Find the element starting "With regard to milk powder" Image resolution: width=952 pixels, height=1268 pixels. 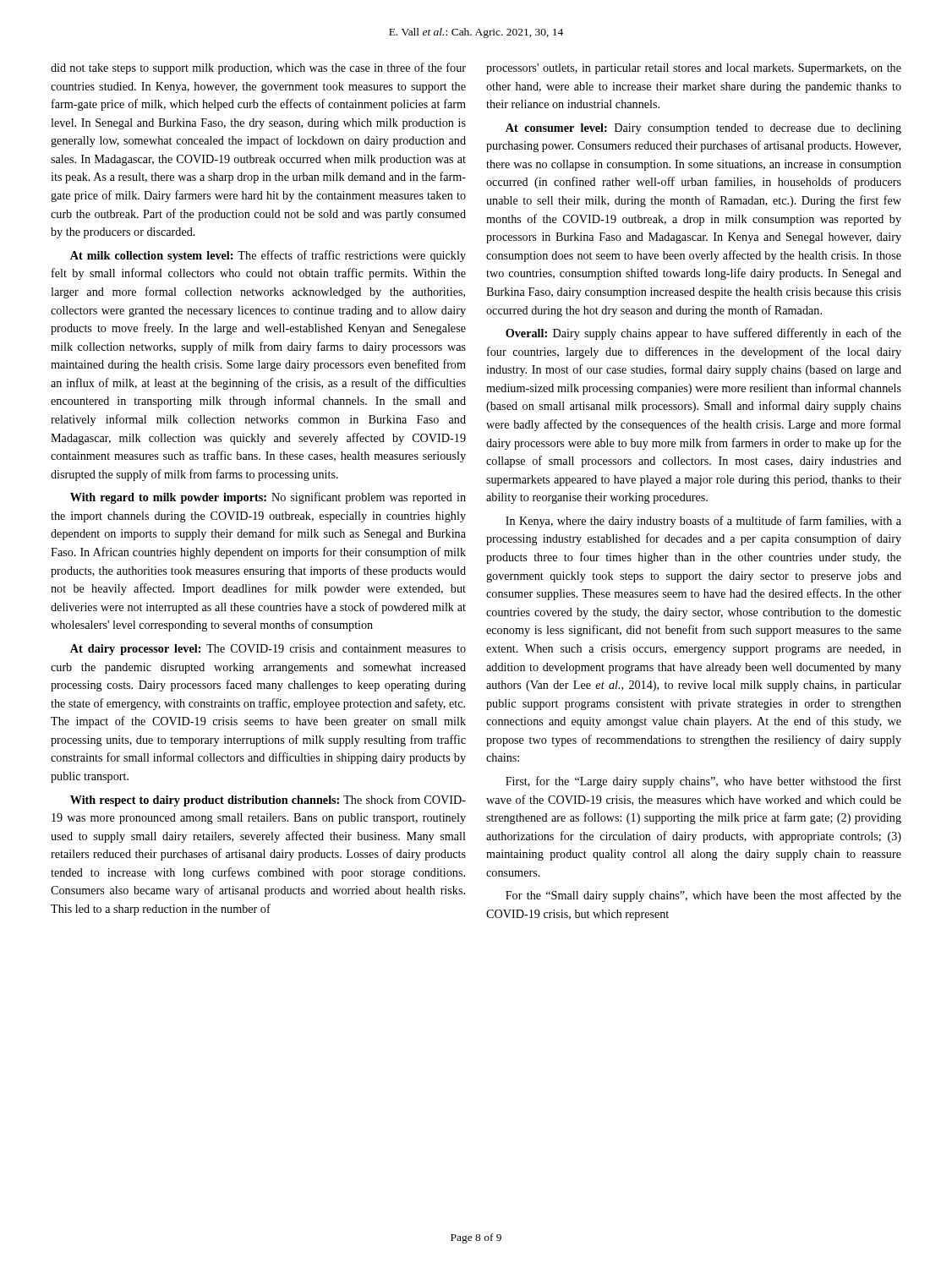(258, 562)
